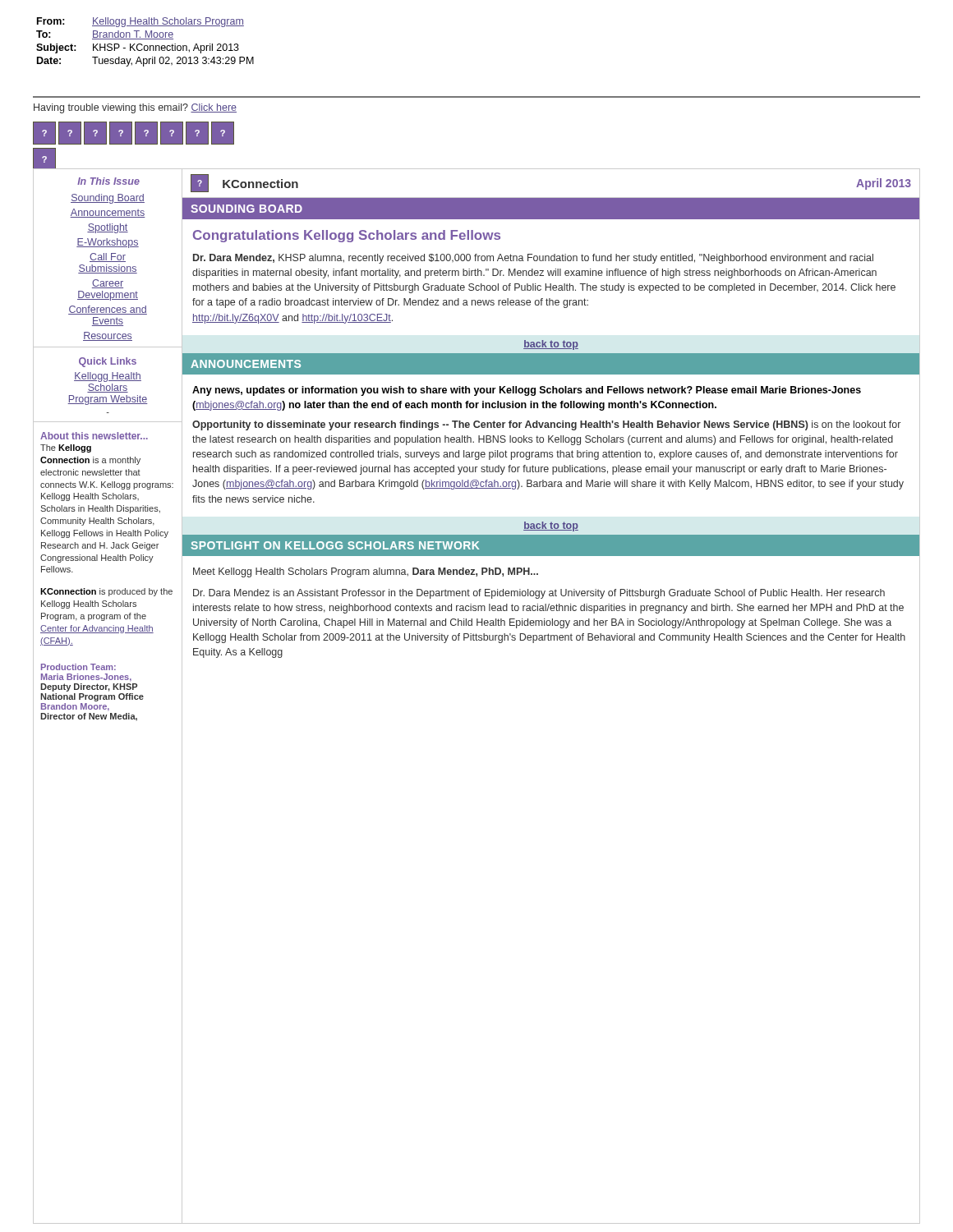The image size is (953, 1232).
Task: Find the section header containing "About this newsletter..."
Action: pos(94,436)
